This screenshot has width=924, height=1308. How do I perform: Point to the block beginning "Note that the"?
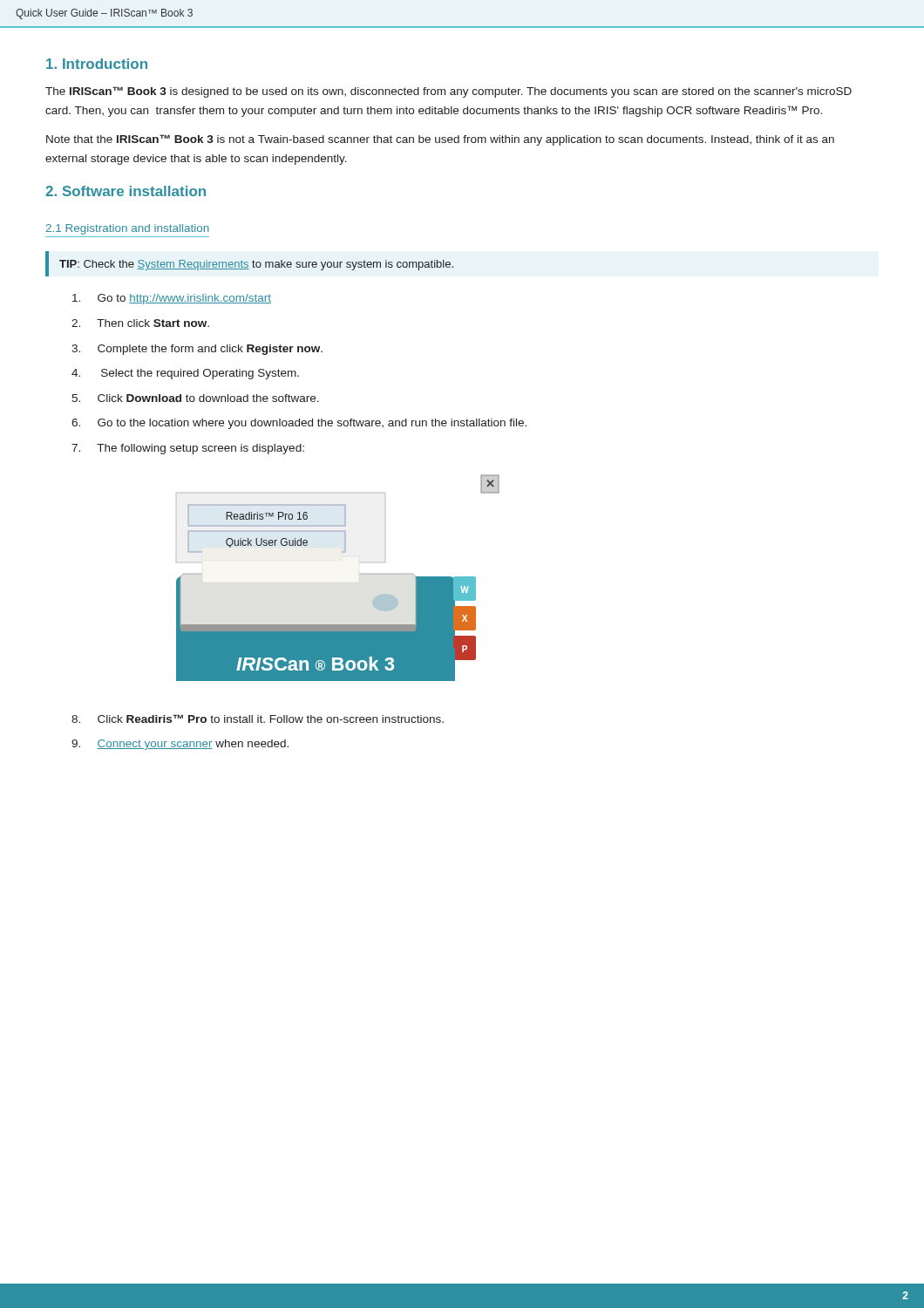click(440, 149)
